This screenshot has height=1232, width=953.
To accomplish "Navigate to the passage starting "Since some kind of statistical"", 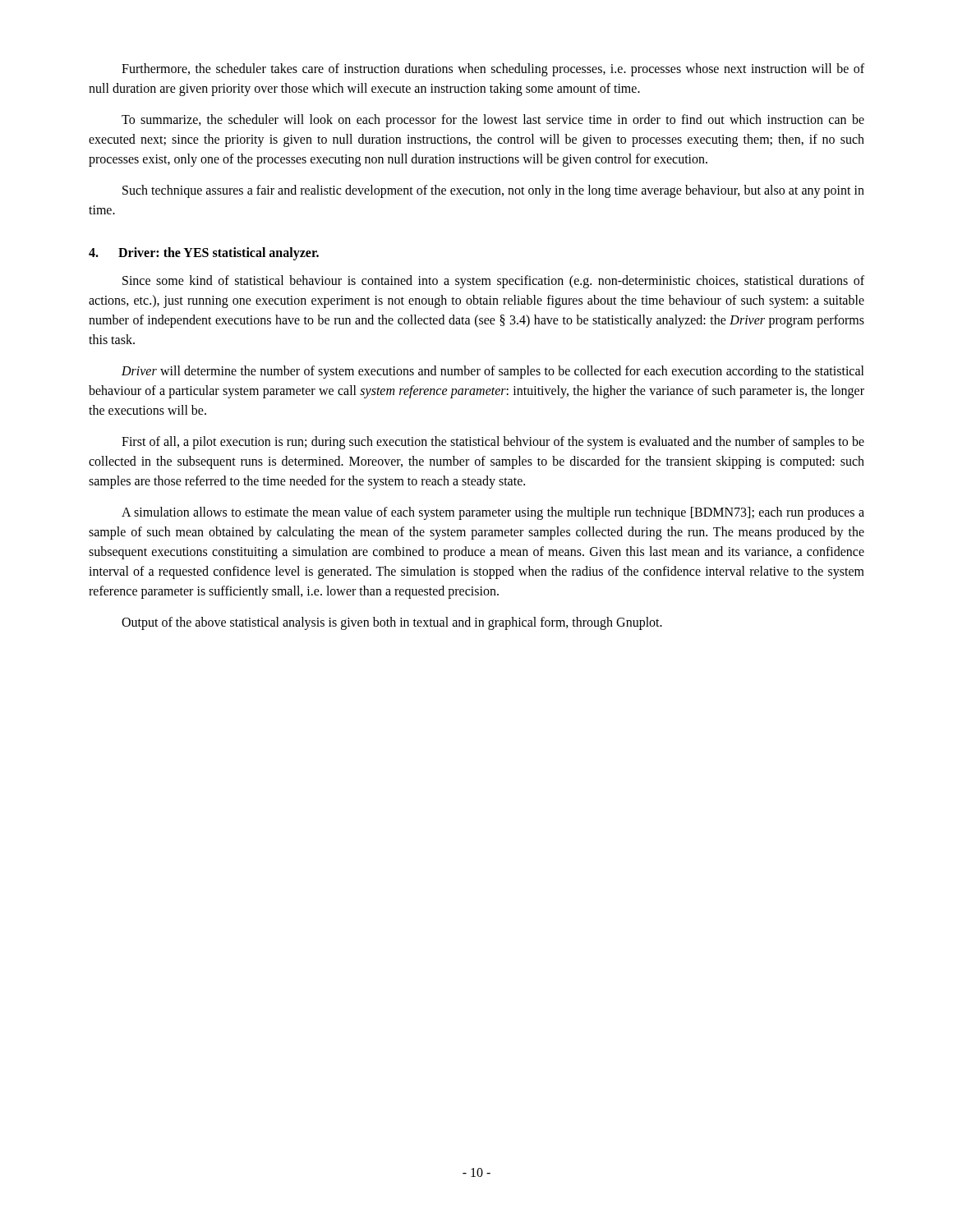I will [476, 310].
